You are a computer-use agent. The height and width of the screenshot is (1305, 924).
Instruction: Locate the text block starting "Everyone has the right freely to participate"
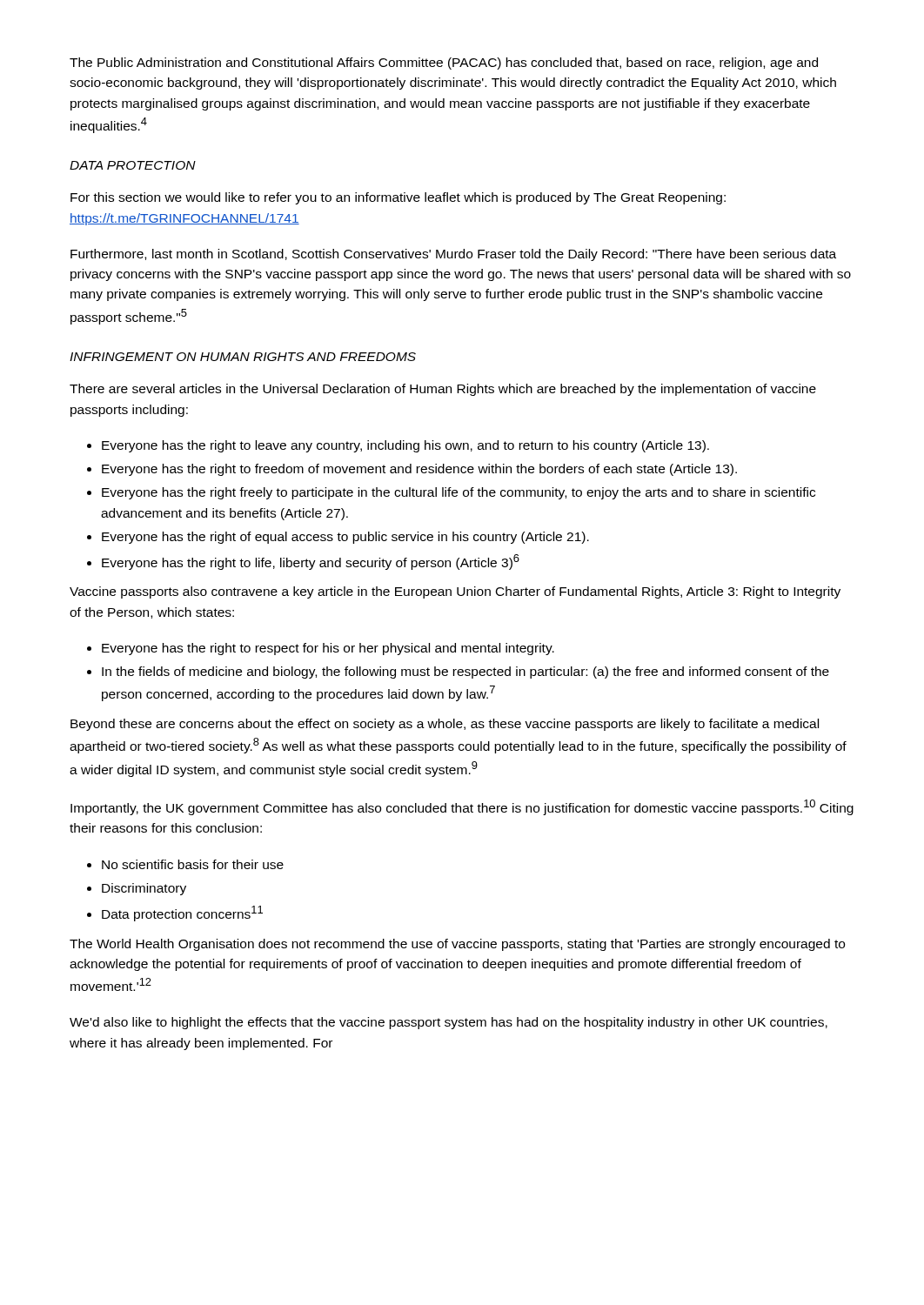coord(458,502)
